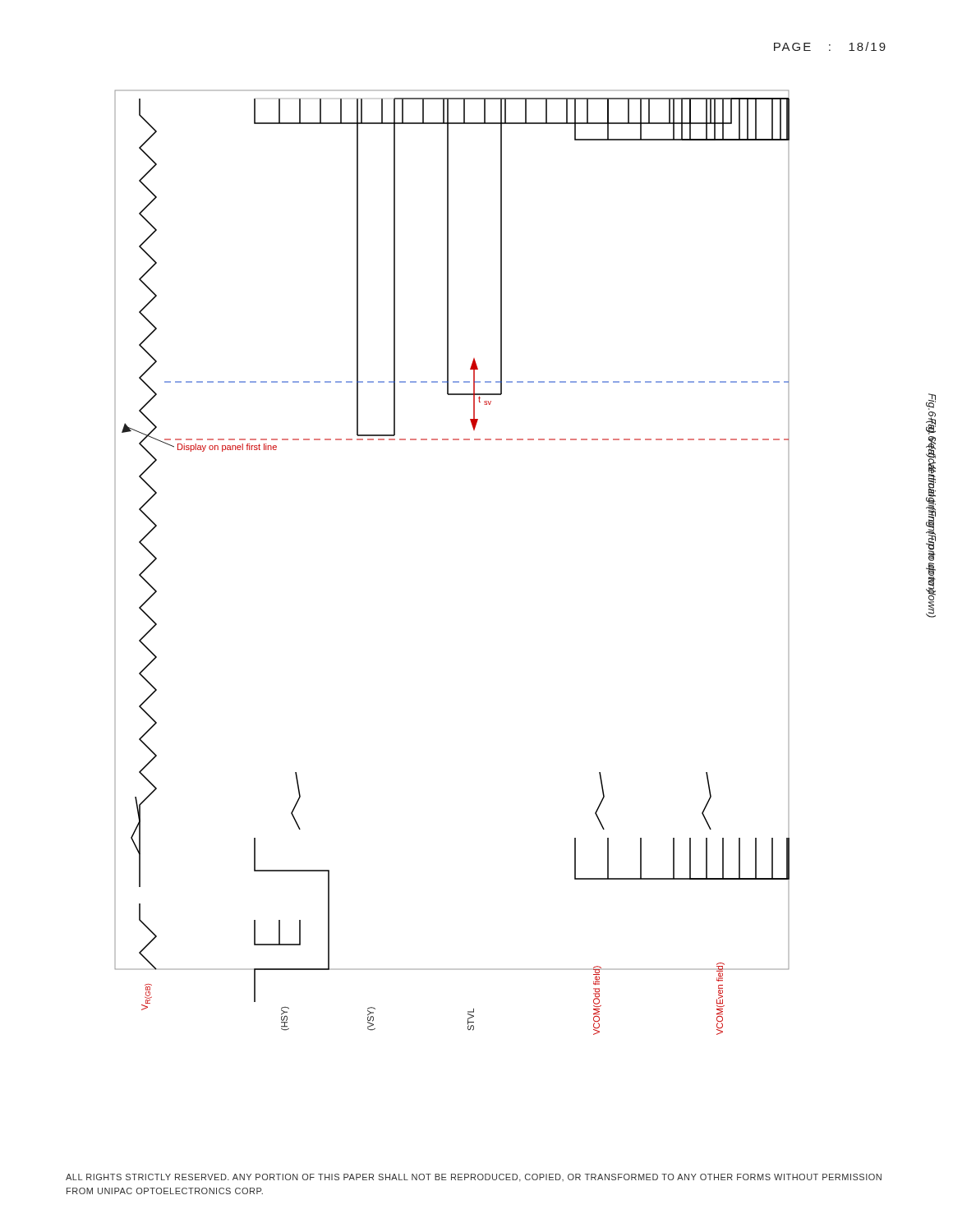Locate the block starting "Fig.6-(a) Vertical timing (From up to down)"

click(x=932, y=517)
